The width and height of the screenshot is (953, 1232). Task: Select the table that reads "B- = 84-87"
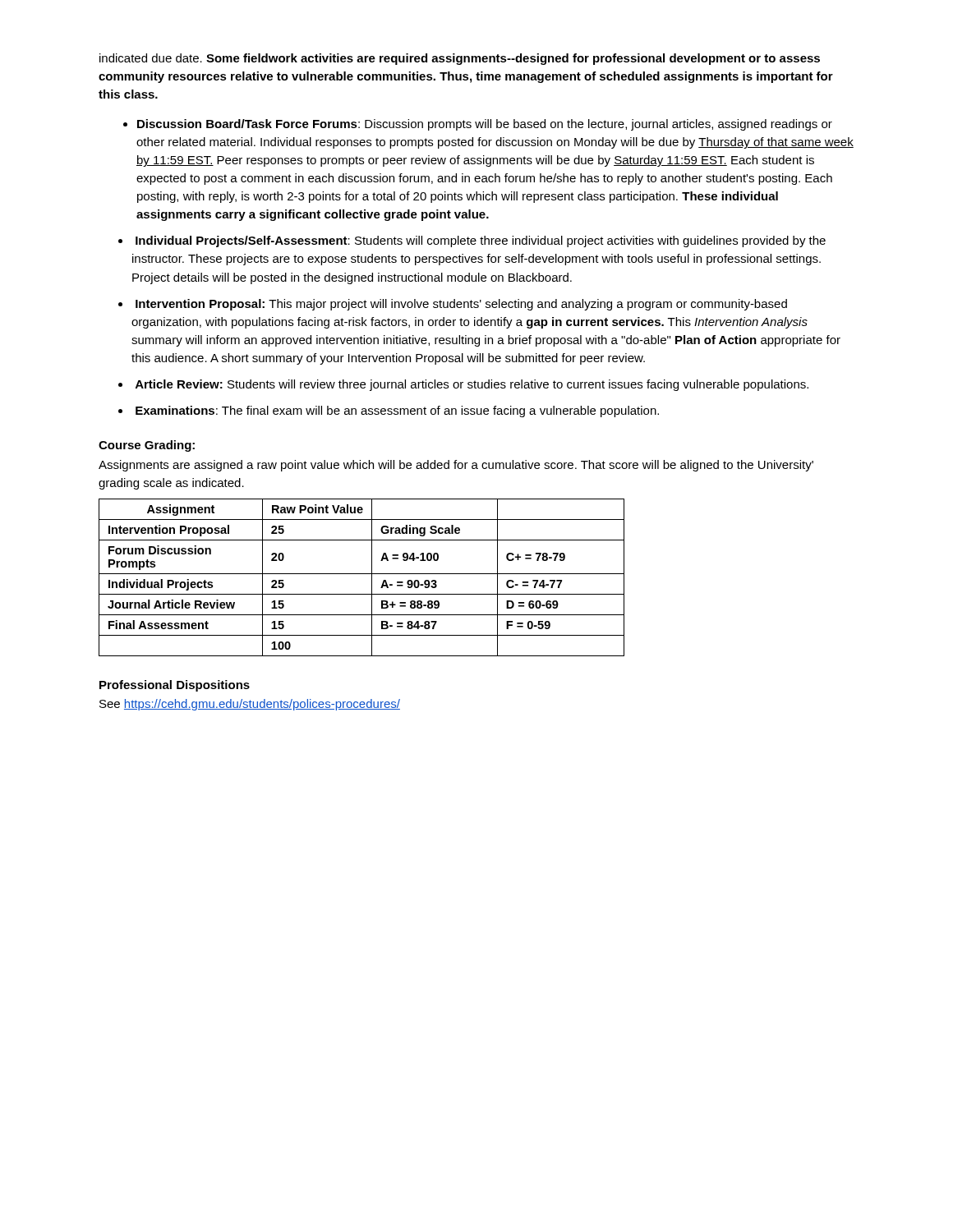tap(476, 577)
